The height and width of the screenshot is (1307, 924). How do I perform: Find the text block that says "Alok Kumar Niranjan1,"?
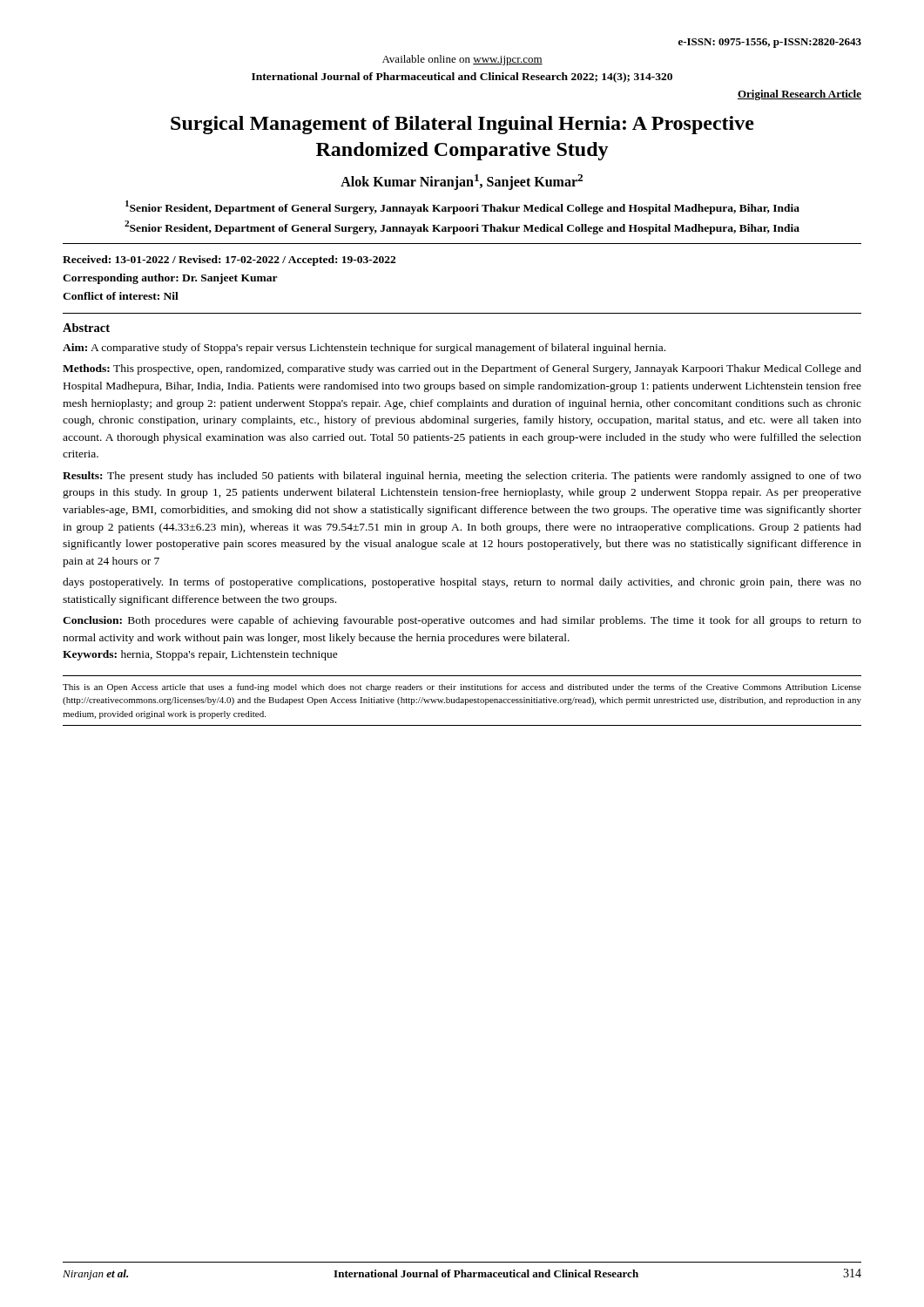click(x=462, y=180)
